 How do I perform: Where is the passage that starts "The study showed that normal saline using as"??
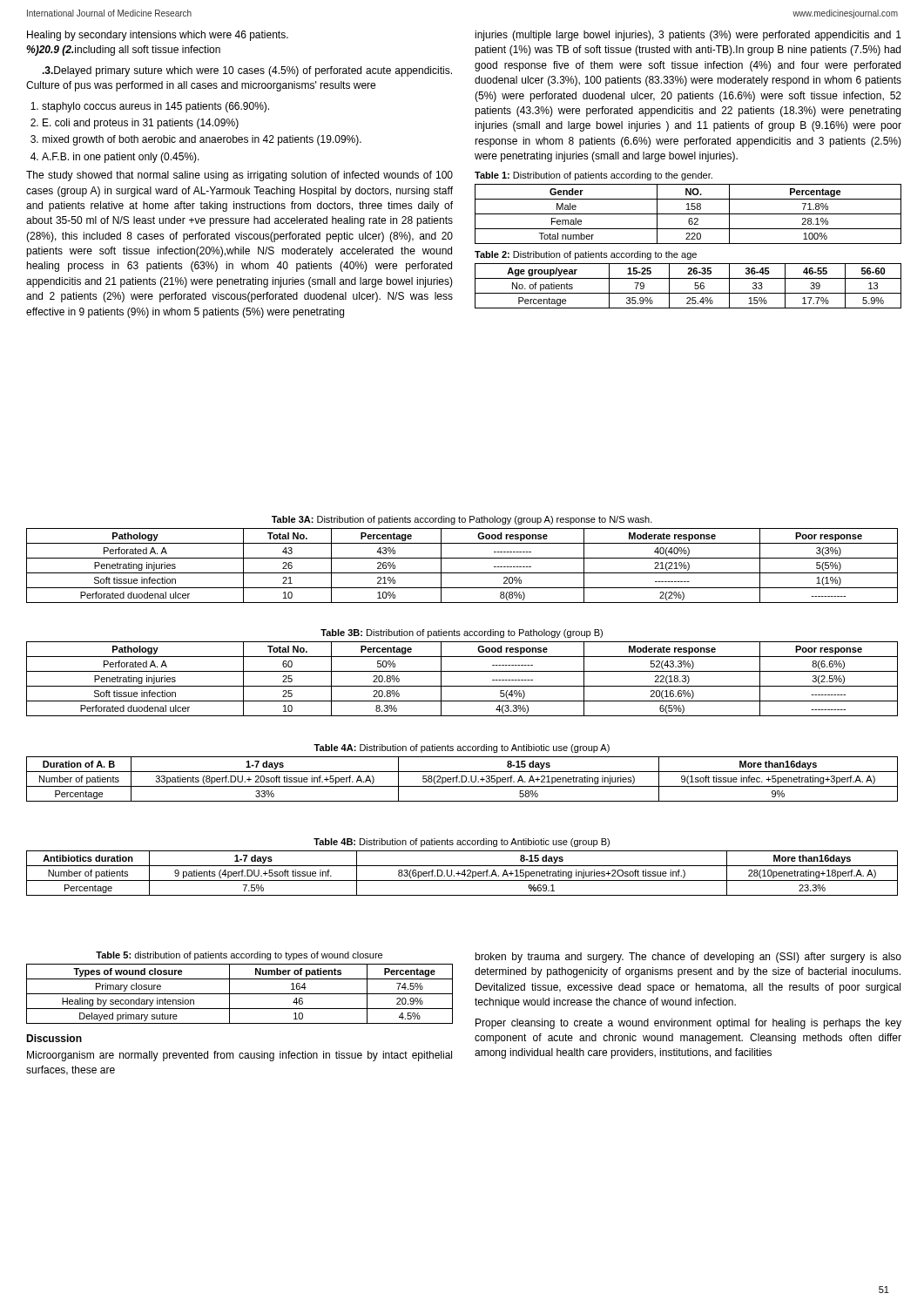(x=240, y=244)
